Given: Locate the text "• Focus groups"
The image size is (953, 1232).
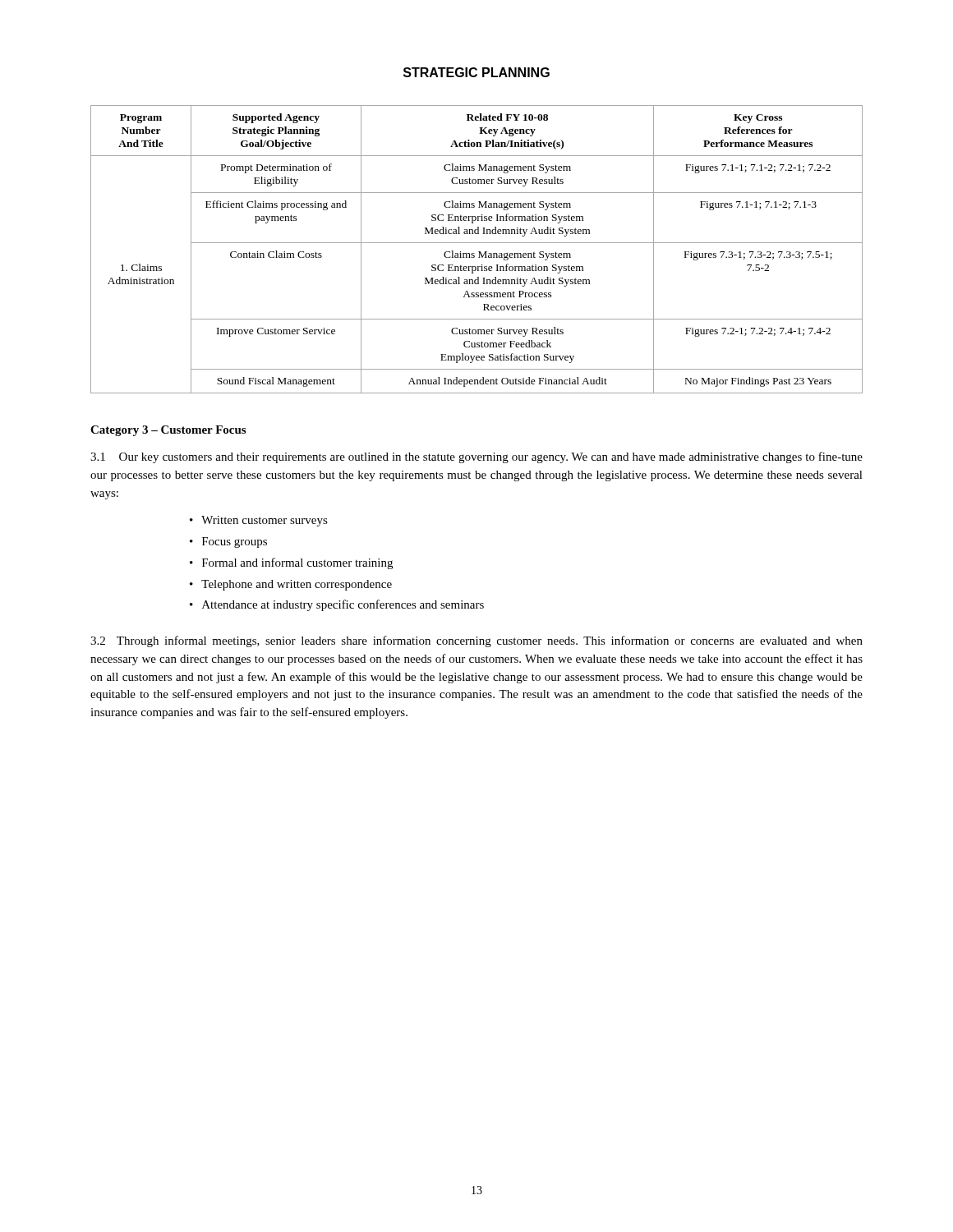Looking at the screenshot, I should click(x=228, y=542).
